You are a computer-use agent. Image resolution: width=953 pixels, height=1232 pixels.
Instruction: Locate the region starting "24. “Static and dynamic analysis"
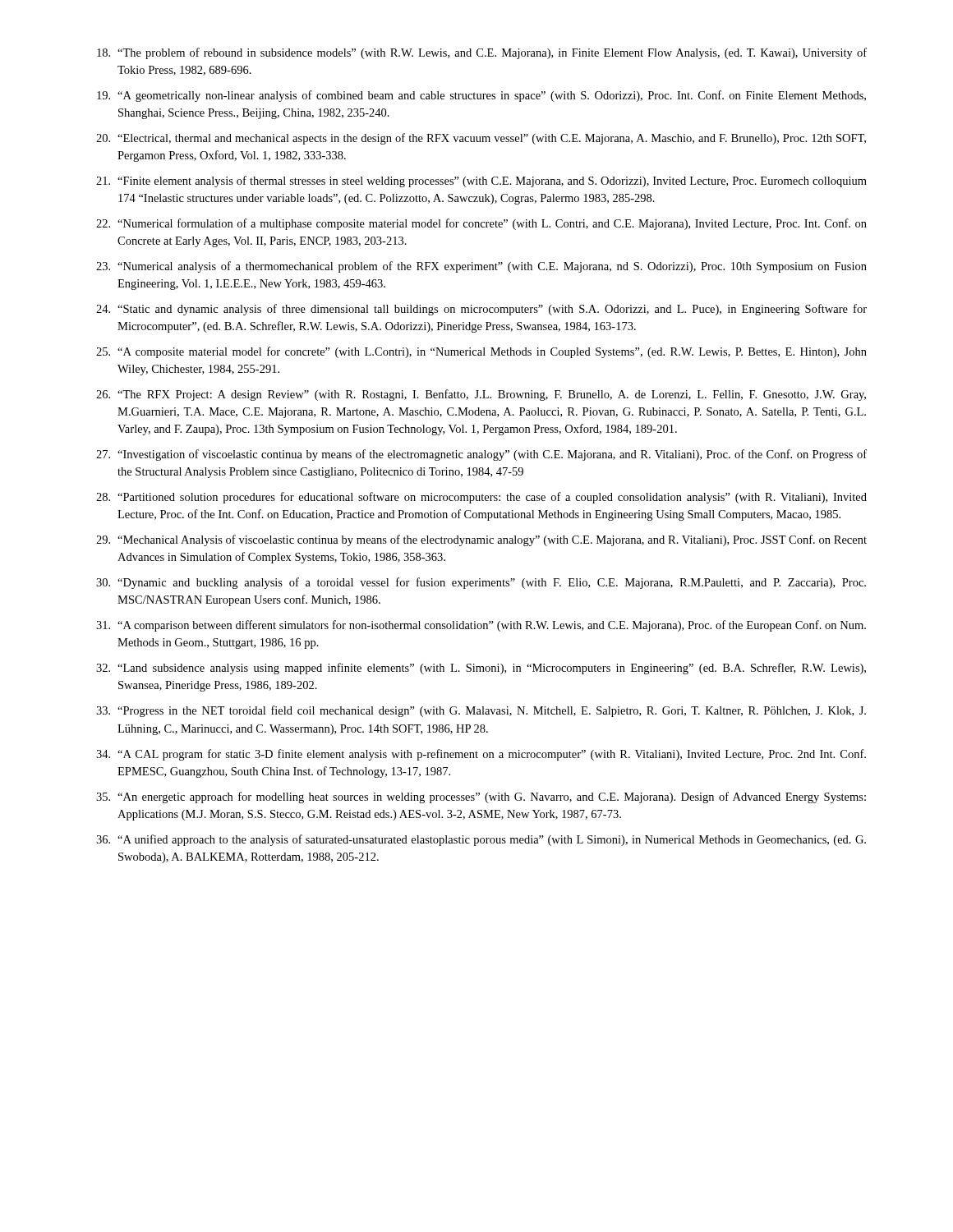click(476, 318)
